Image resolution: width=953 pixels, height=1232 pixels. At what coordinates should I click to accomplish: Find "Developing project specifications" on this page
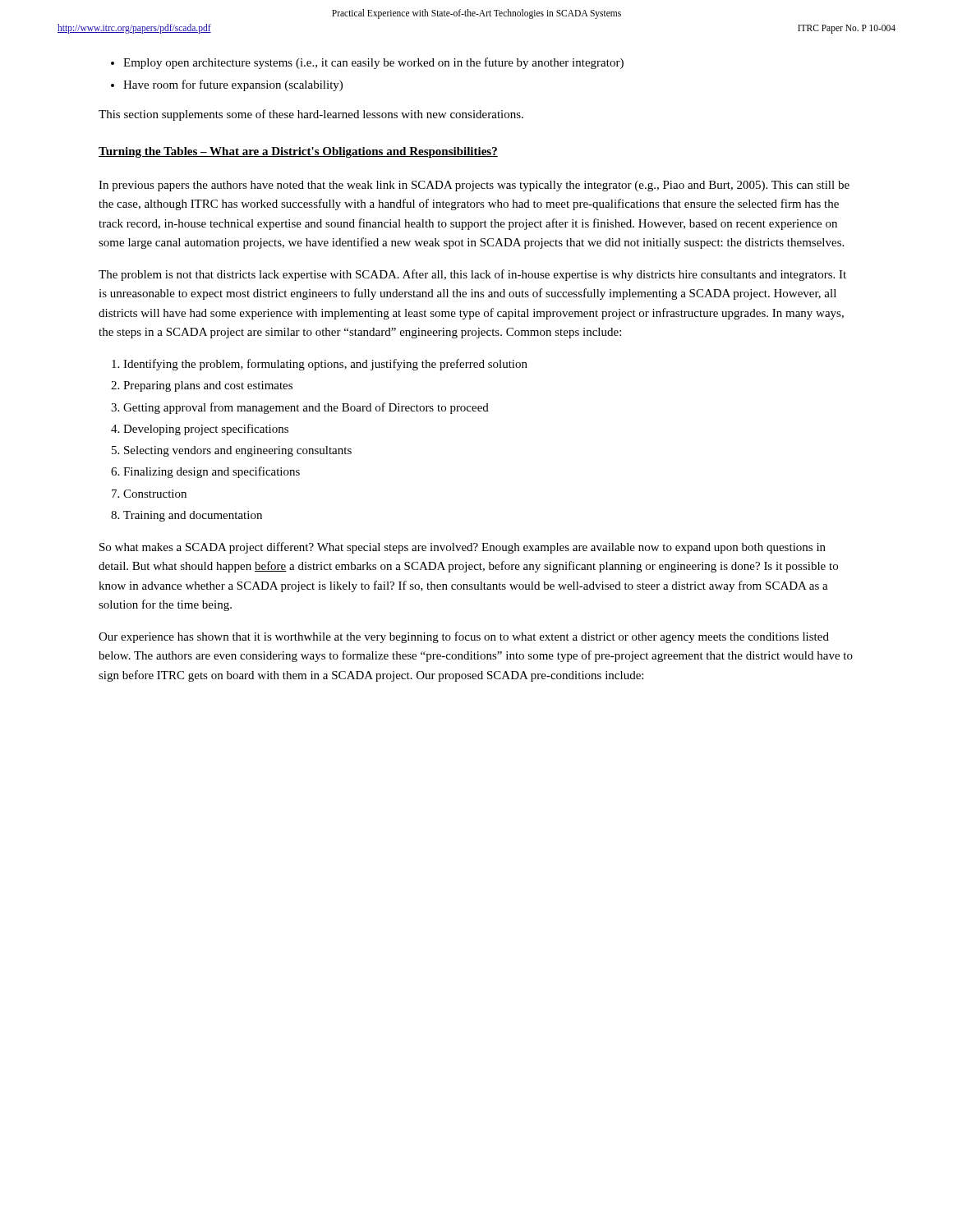(206, 429)
